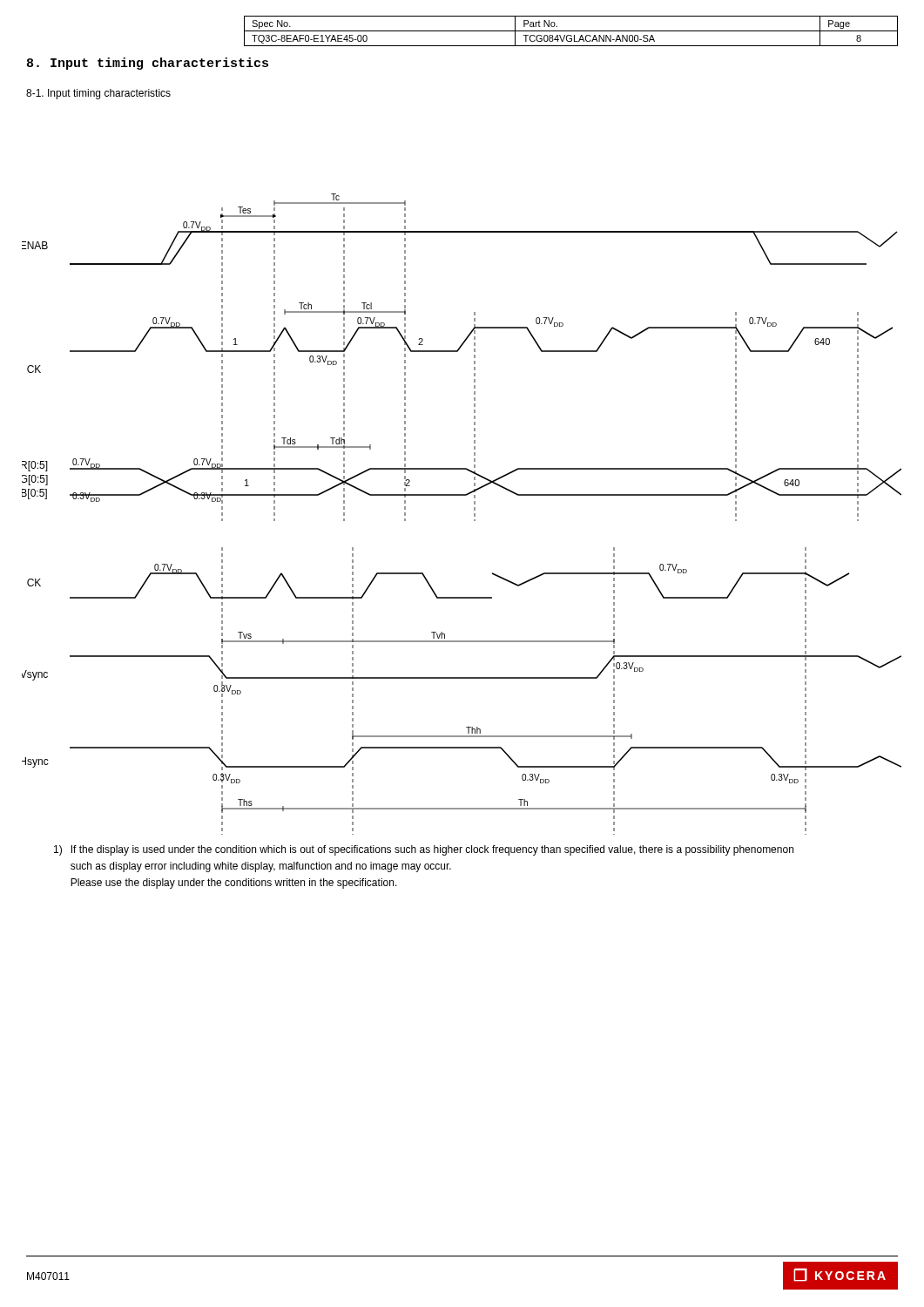Locate a table
This screenshot has width=924, height=1307.
tap(571, 31)
